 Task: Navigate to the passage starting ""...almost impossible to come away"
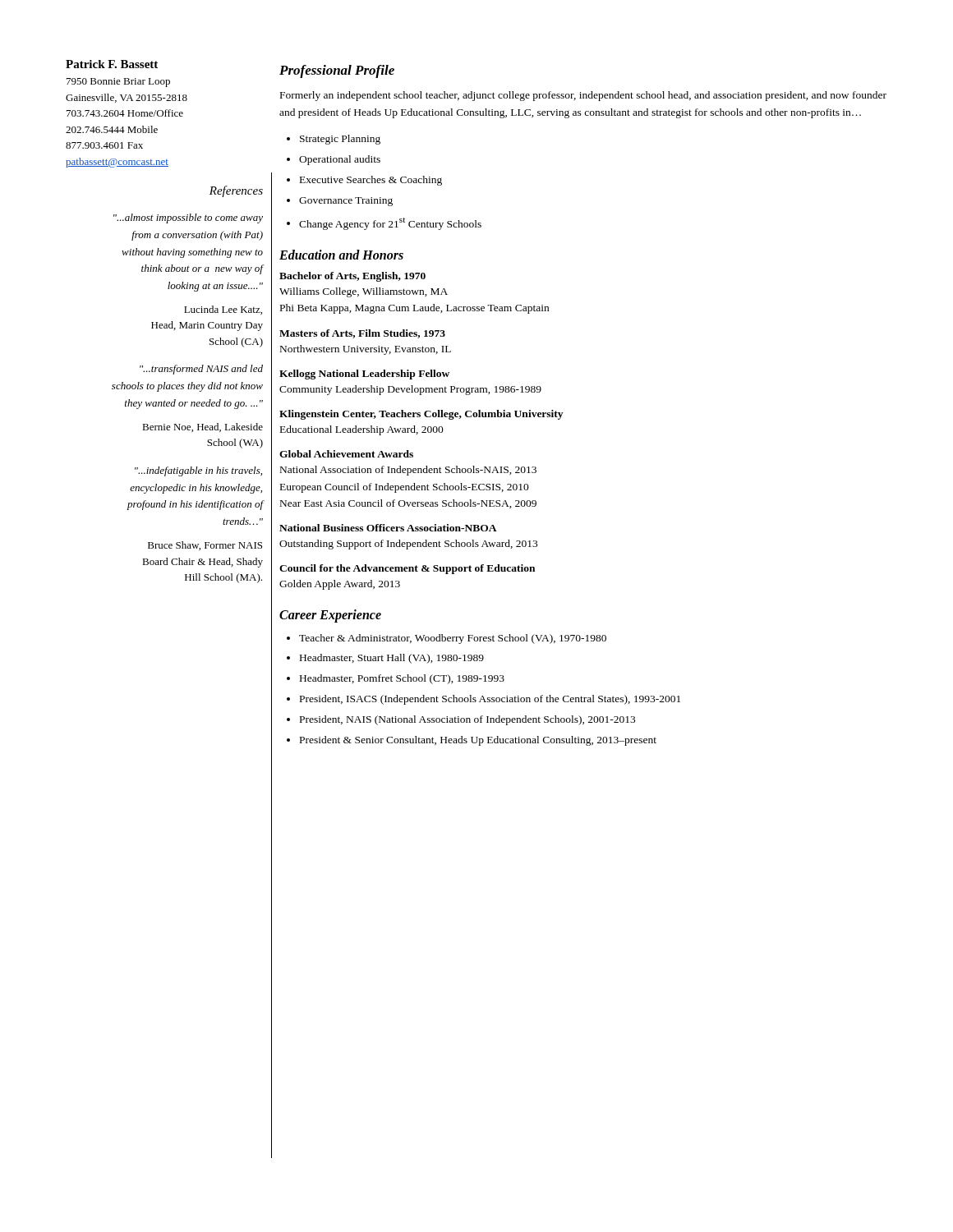click(x=188, y=251)
